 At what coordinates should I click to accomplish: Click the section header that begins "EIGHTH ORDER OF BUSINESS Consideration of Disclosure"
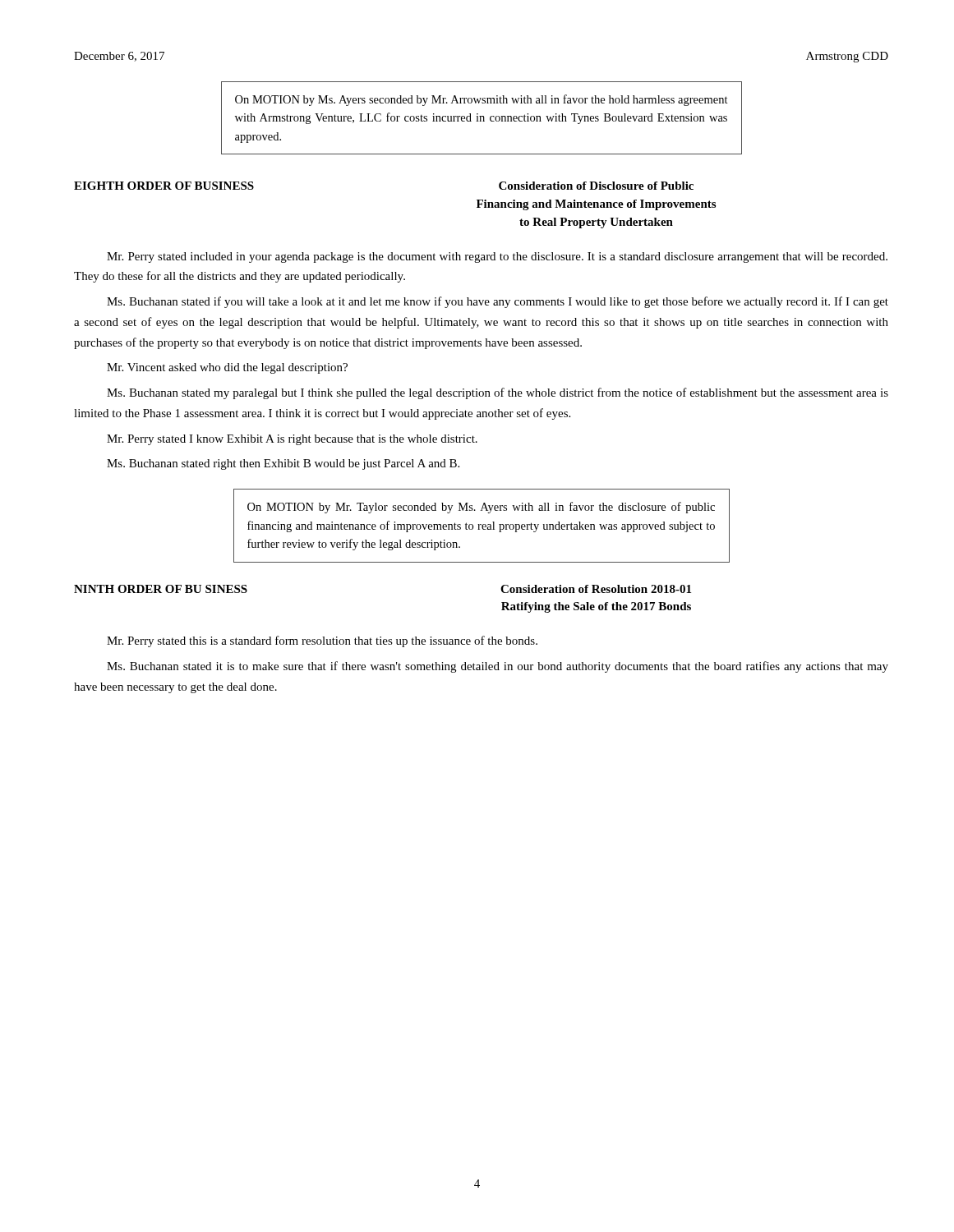click(481, 205)
